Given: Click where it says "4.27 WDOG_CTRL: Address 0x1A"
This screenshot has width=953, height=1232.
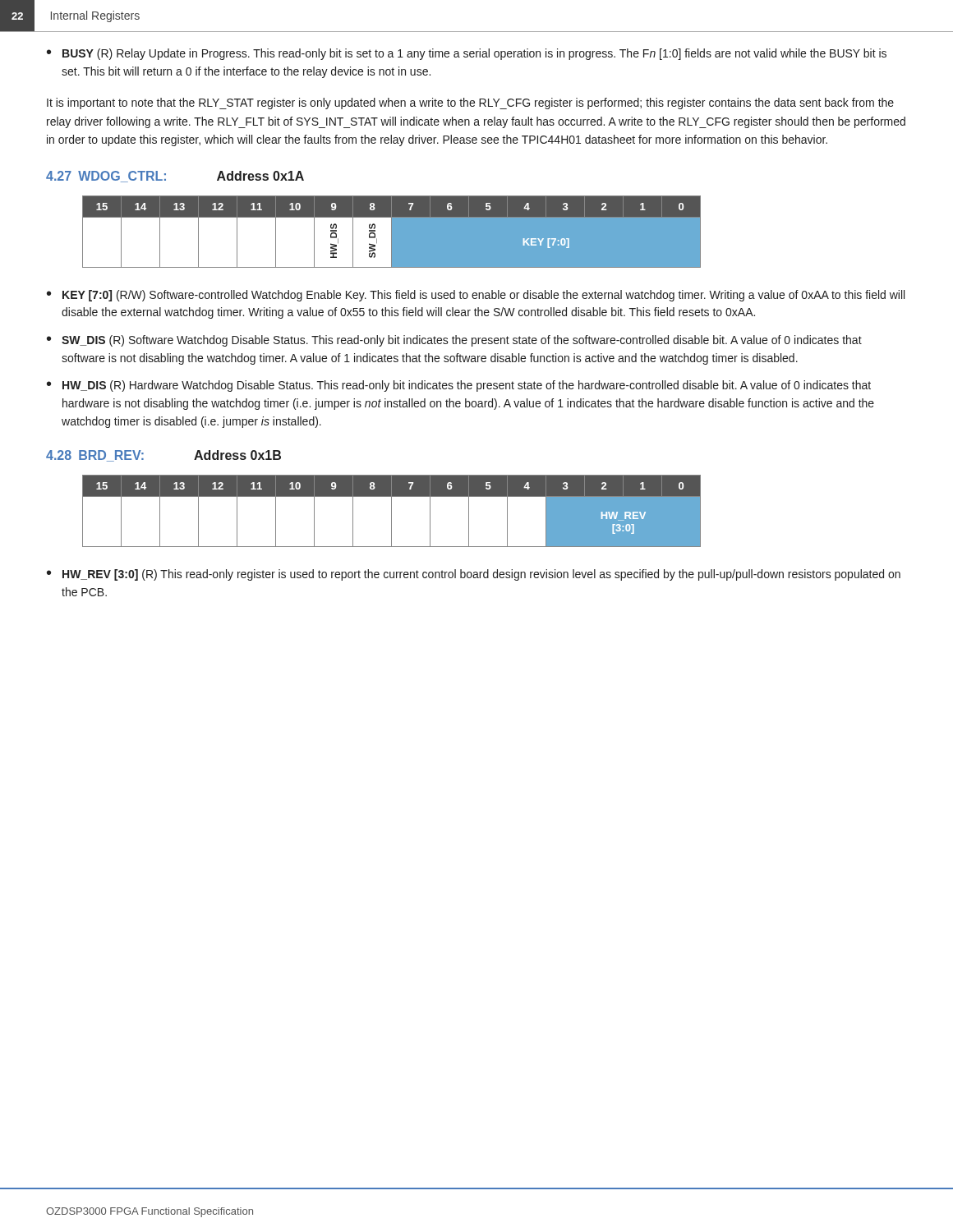Looking at the screenshot, I should [175, 176].
